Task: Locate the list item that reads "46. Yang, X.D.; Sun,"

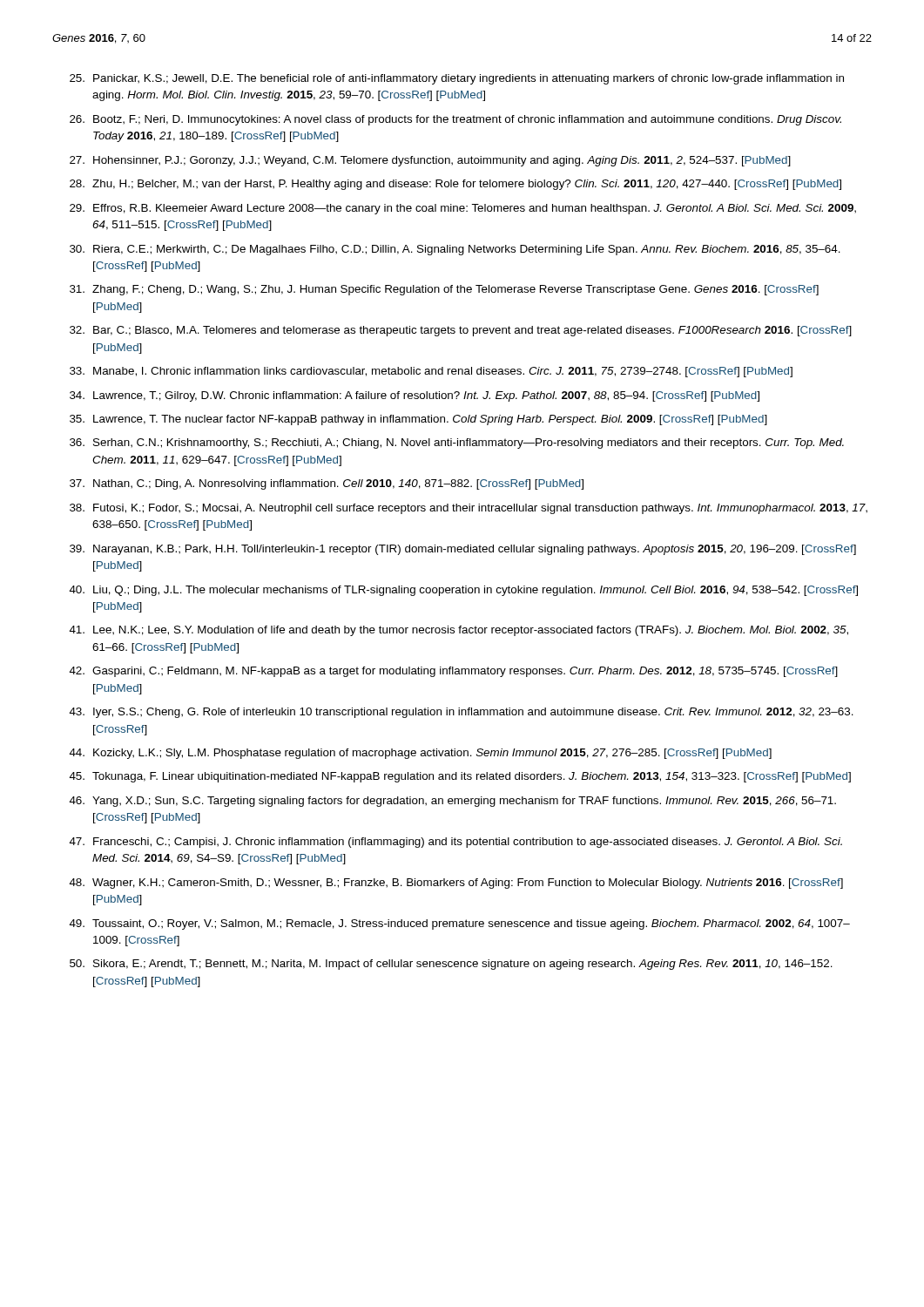Action: pyautogui.click(x=462, y=809)
